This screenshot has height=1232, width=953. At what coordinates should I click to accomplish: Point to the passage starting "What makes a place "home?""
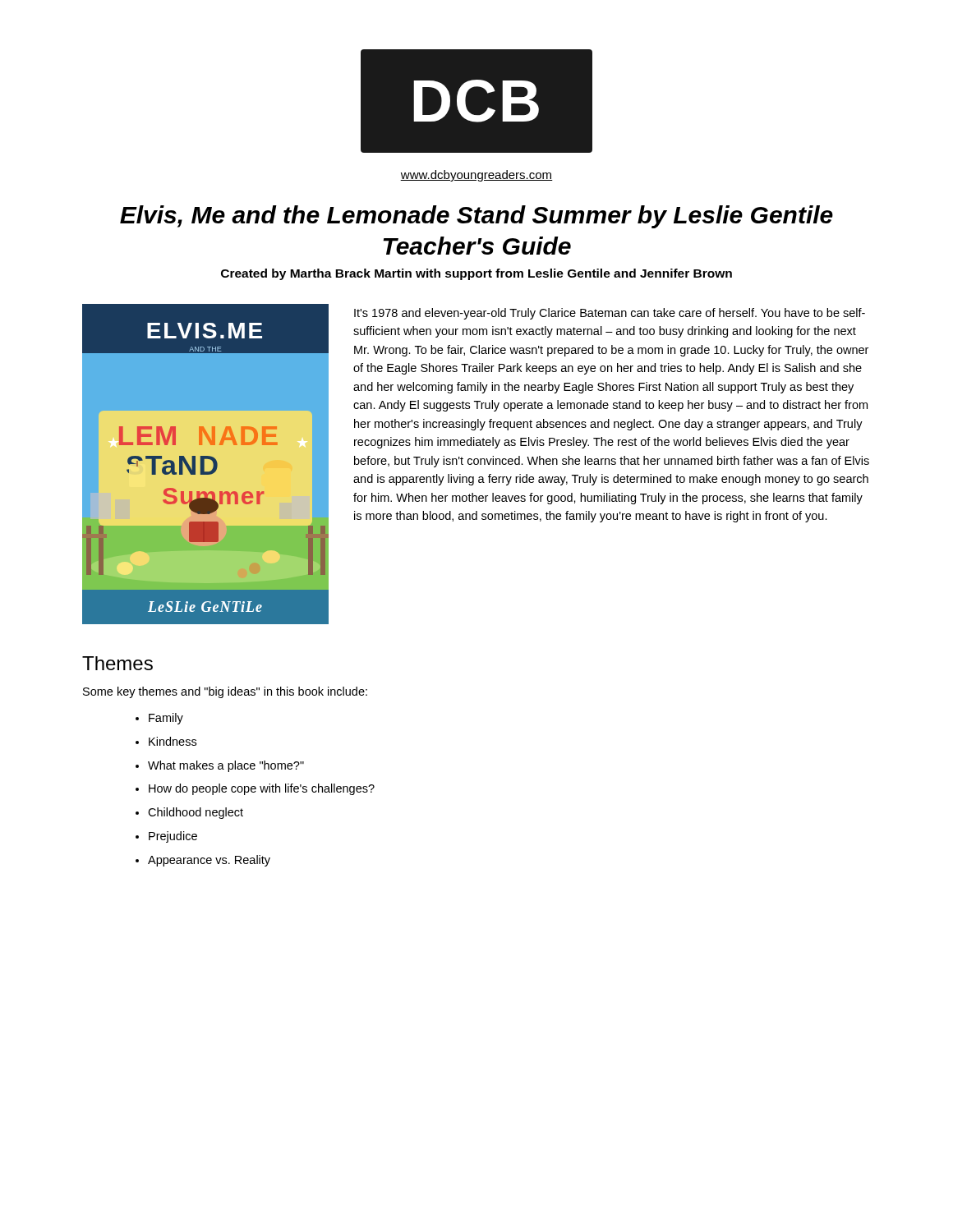226,765
